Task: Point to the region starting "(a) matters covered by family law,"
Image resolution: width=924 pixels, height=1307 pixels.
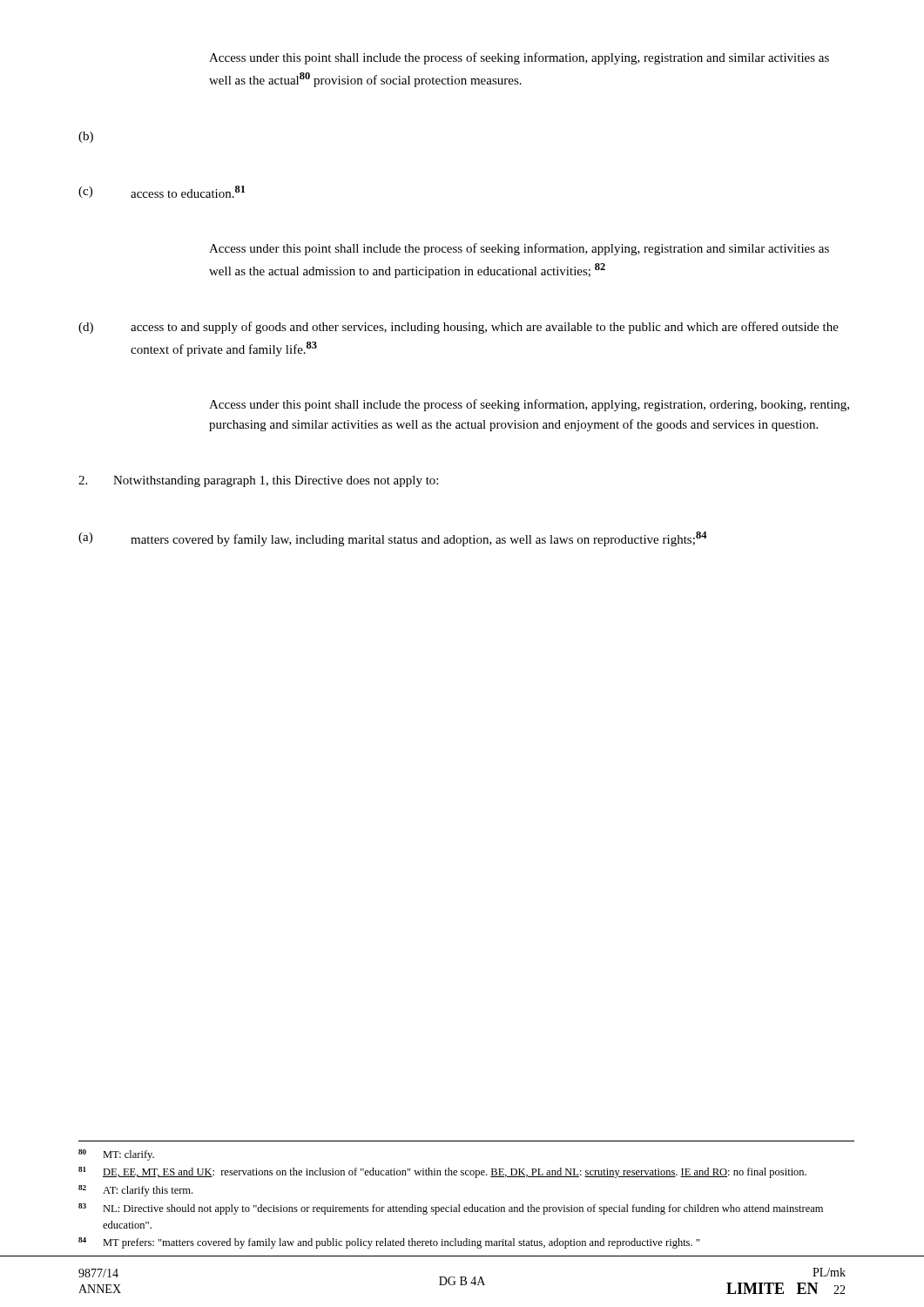Action: pos(466,538)
